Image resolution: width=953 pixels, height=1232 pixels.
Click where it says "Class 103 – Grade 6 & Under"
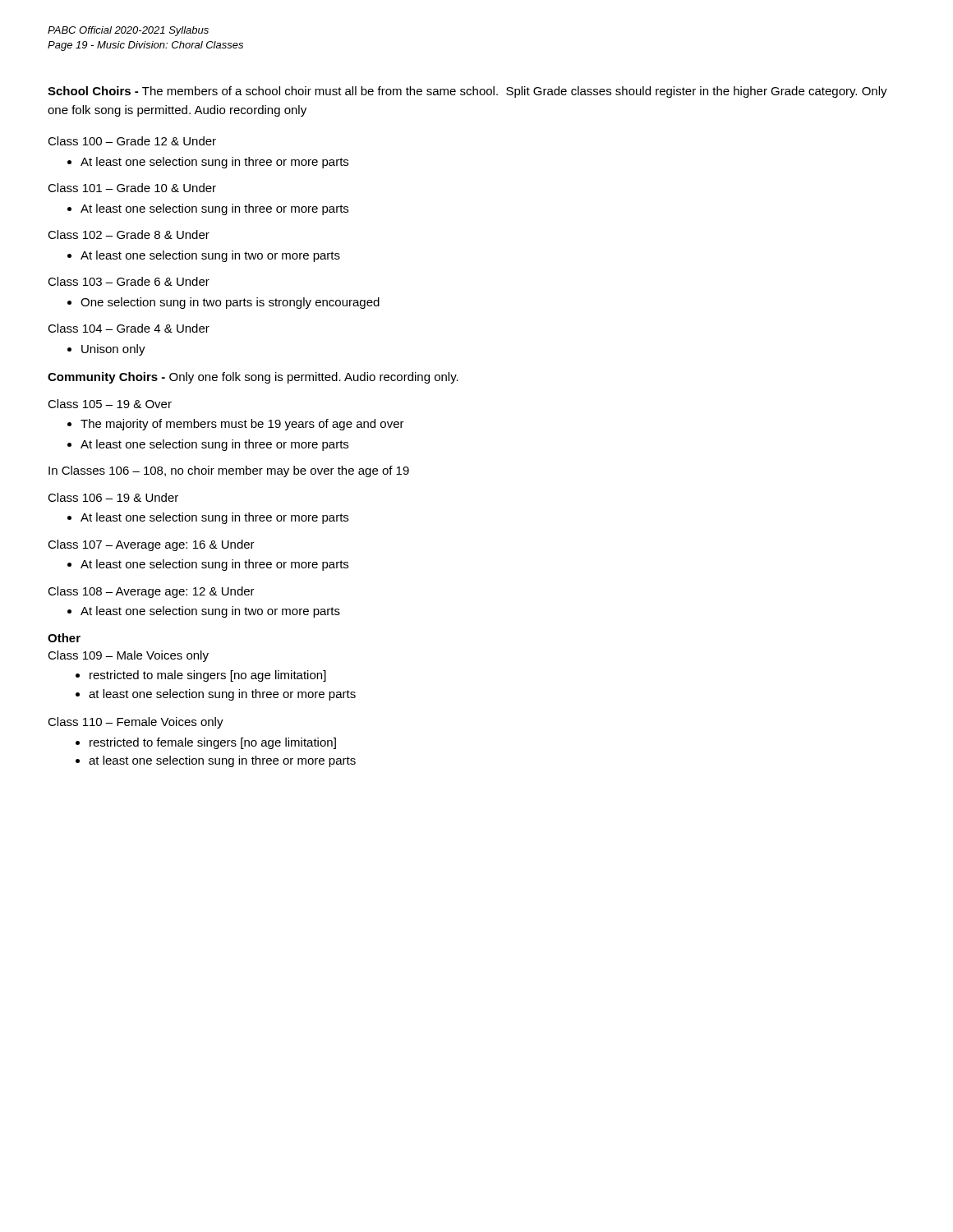(x=128, y=281)
